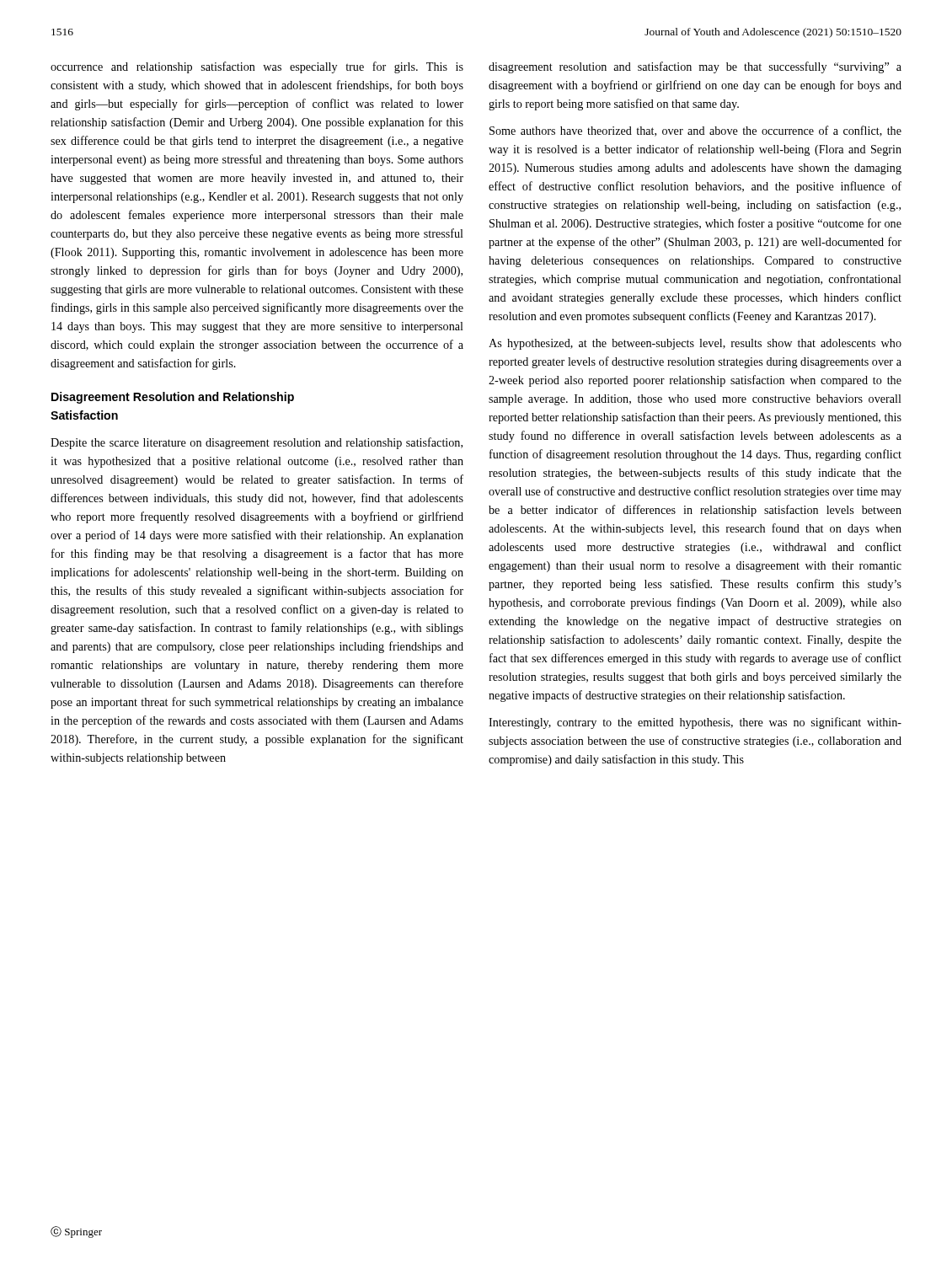Point to the block beginning "disagreement resolution and satisfaction may be that"
The image size is (952, 1264).
click(695, 413)
